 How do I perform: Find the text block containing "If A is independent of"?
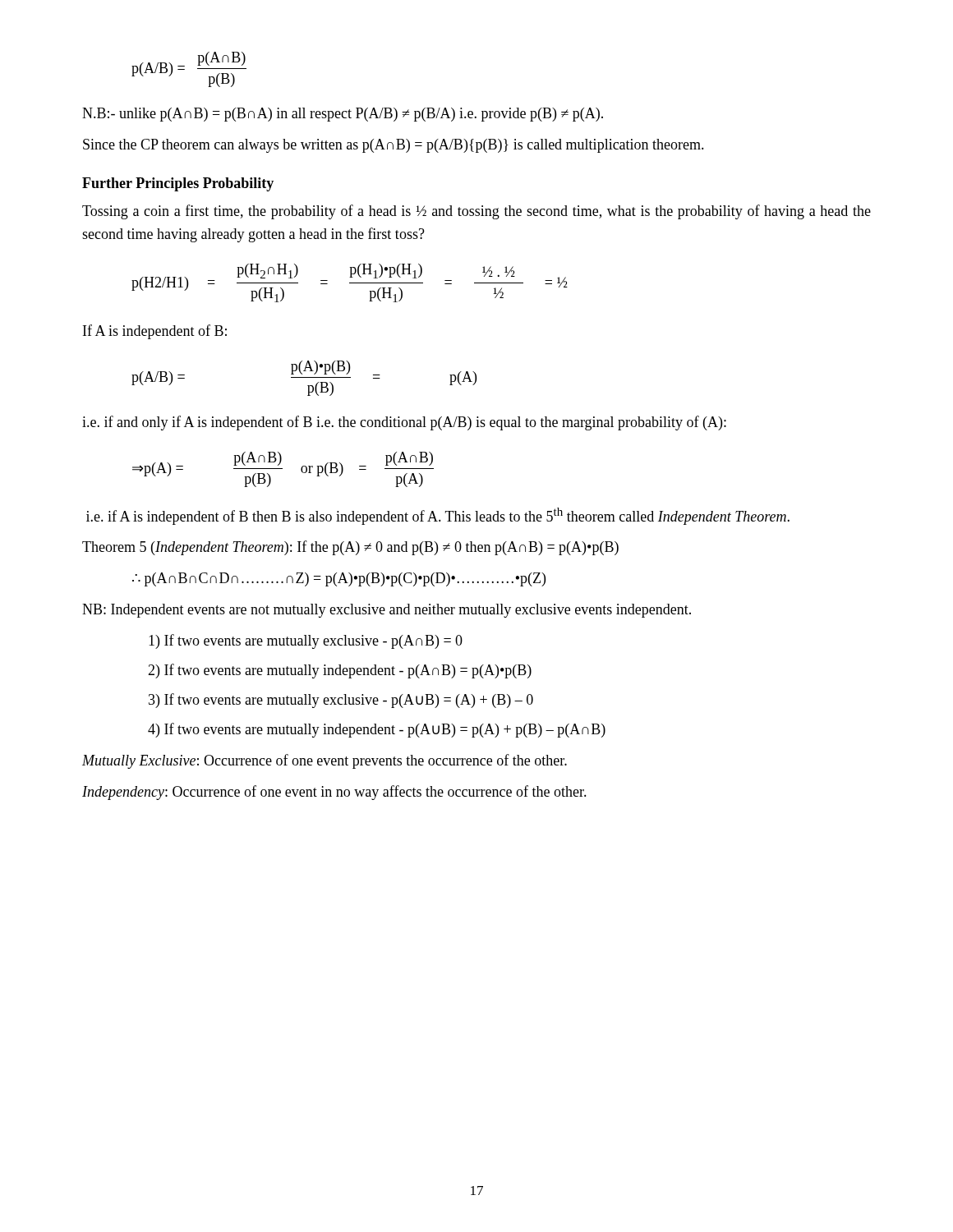point(155,332)
